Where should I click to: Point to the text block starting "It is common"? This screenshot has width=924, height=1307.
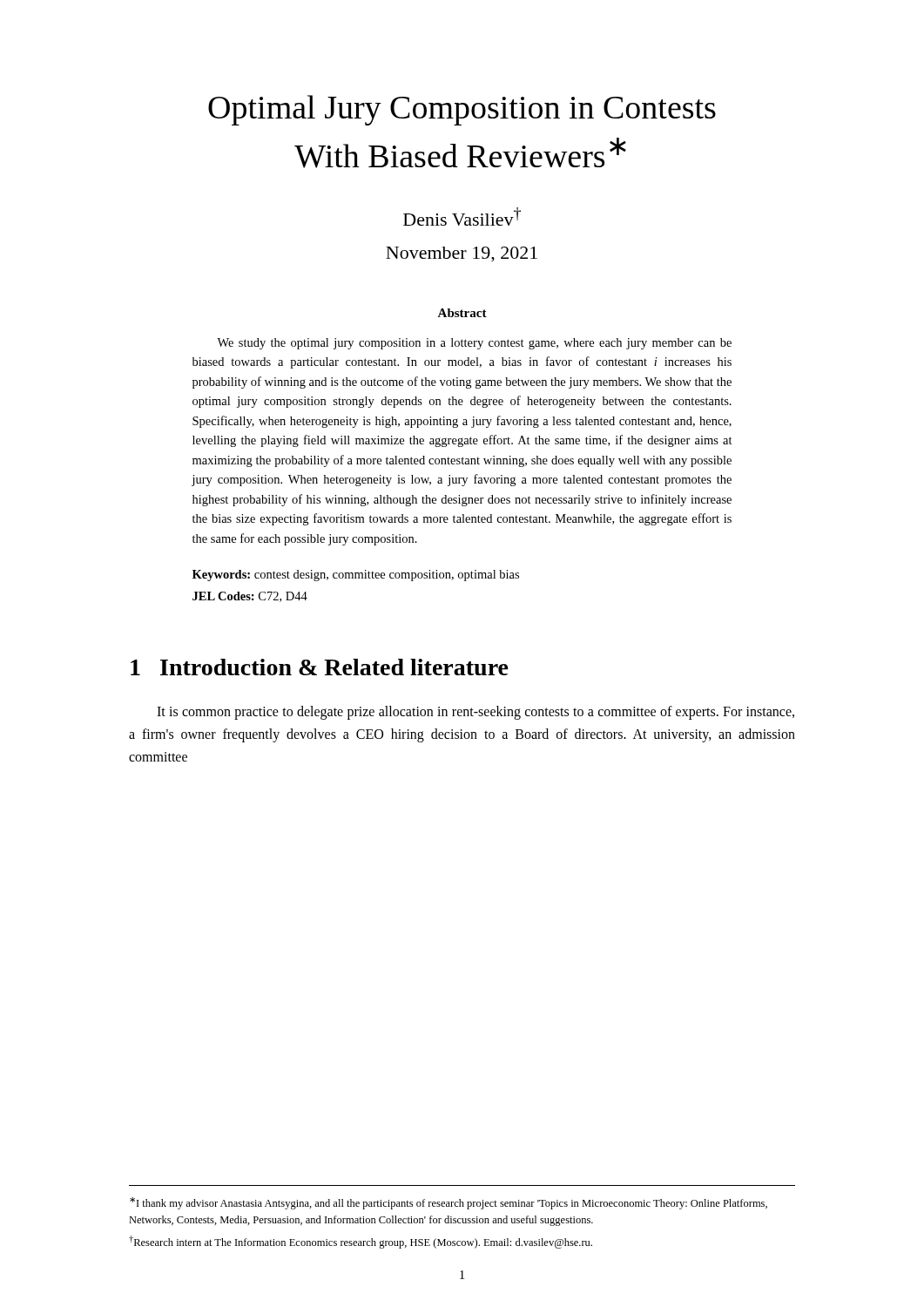coord(462,734)
